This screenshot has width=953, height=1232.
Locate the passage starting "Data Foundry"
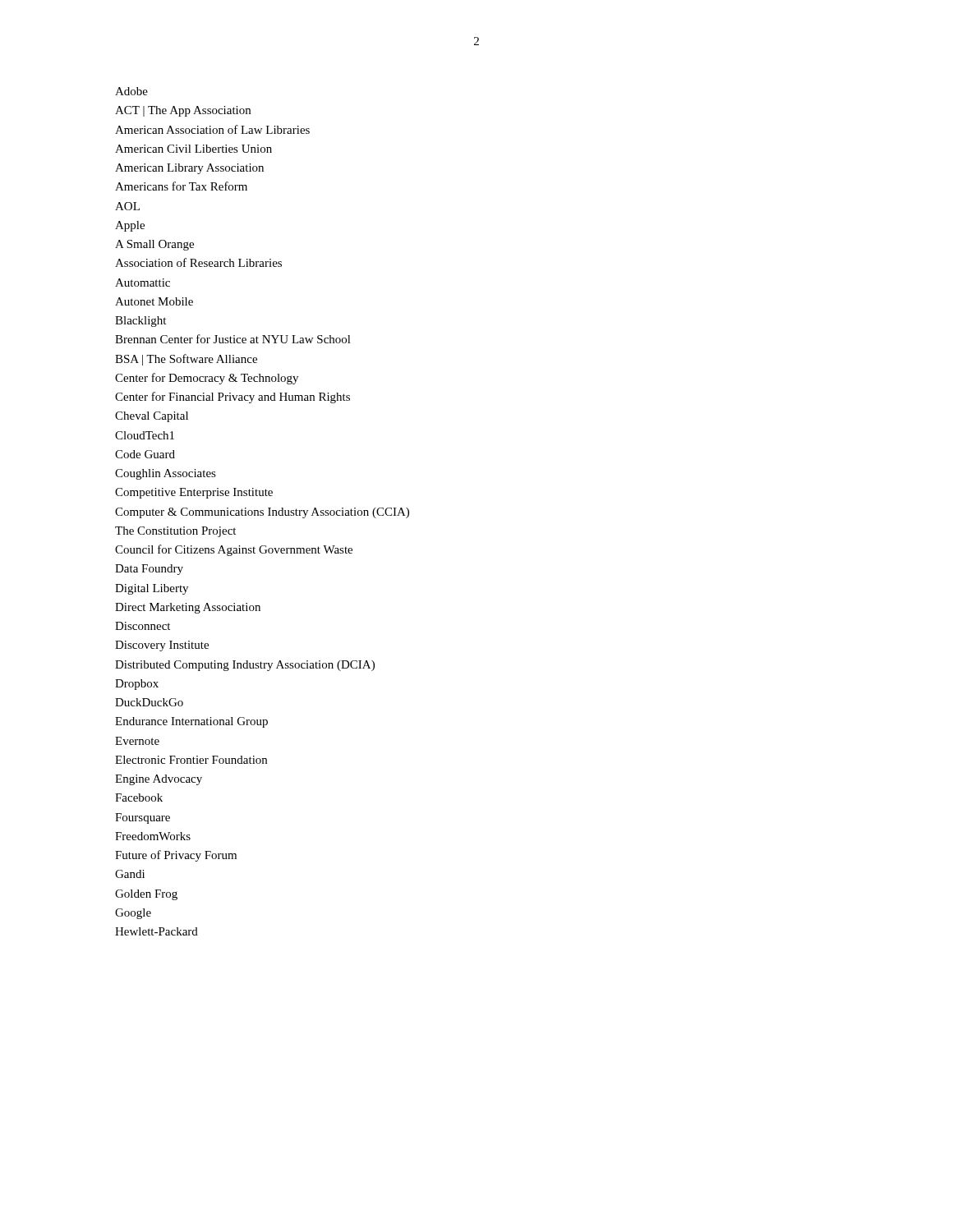pyautogui.click(x=149, y=569)
